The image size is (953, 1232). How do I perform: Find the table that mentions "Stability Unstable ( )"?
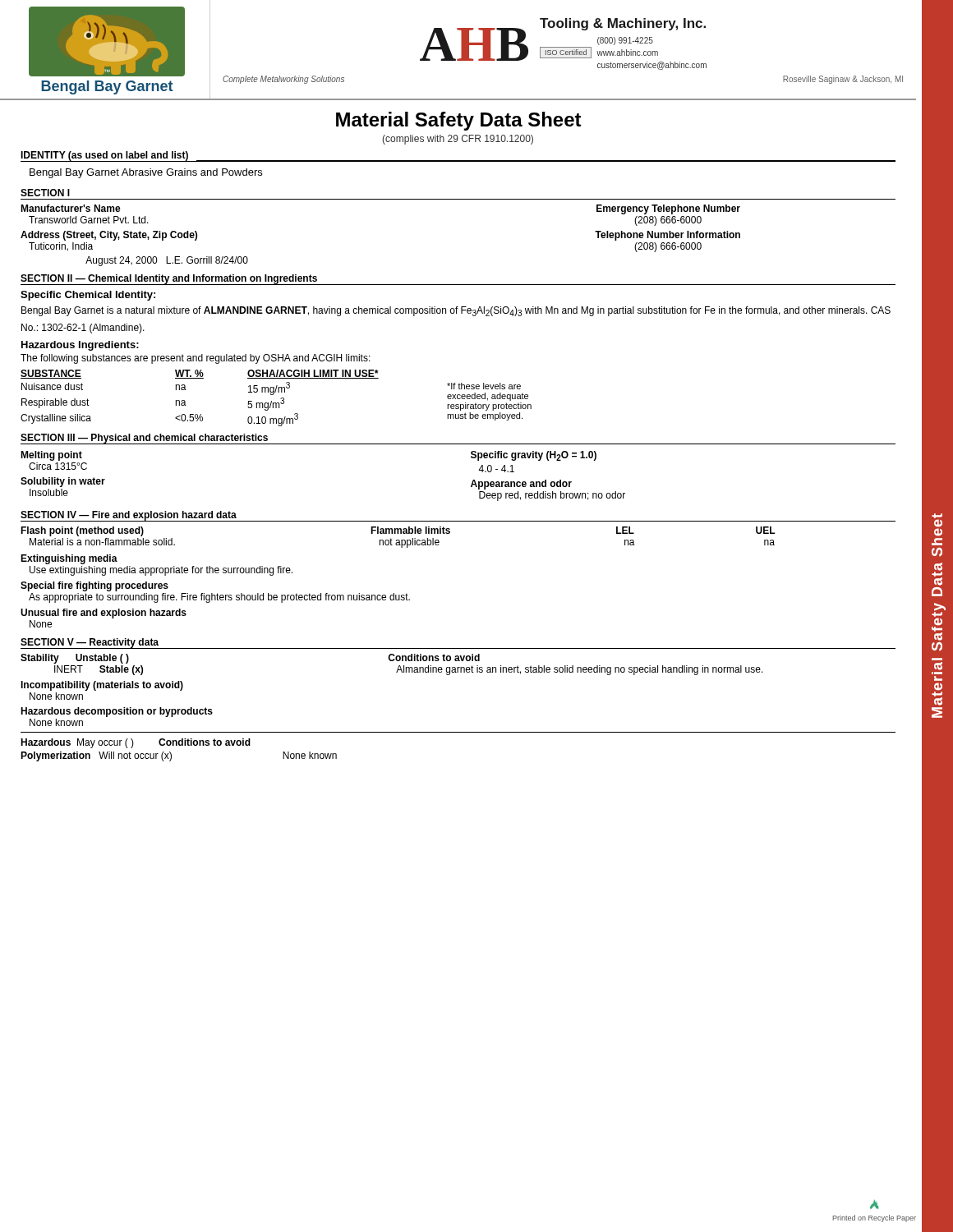tap(458, 663)
